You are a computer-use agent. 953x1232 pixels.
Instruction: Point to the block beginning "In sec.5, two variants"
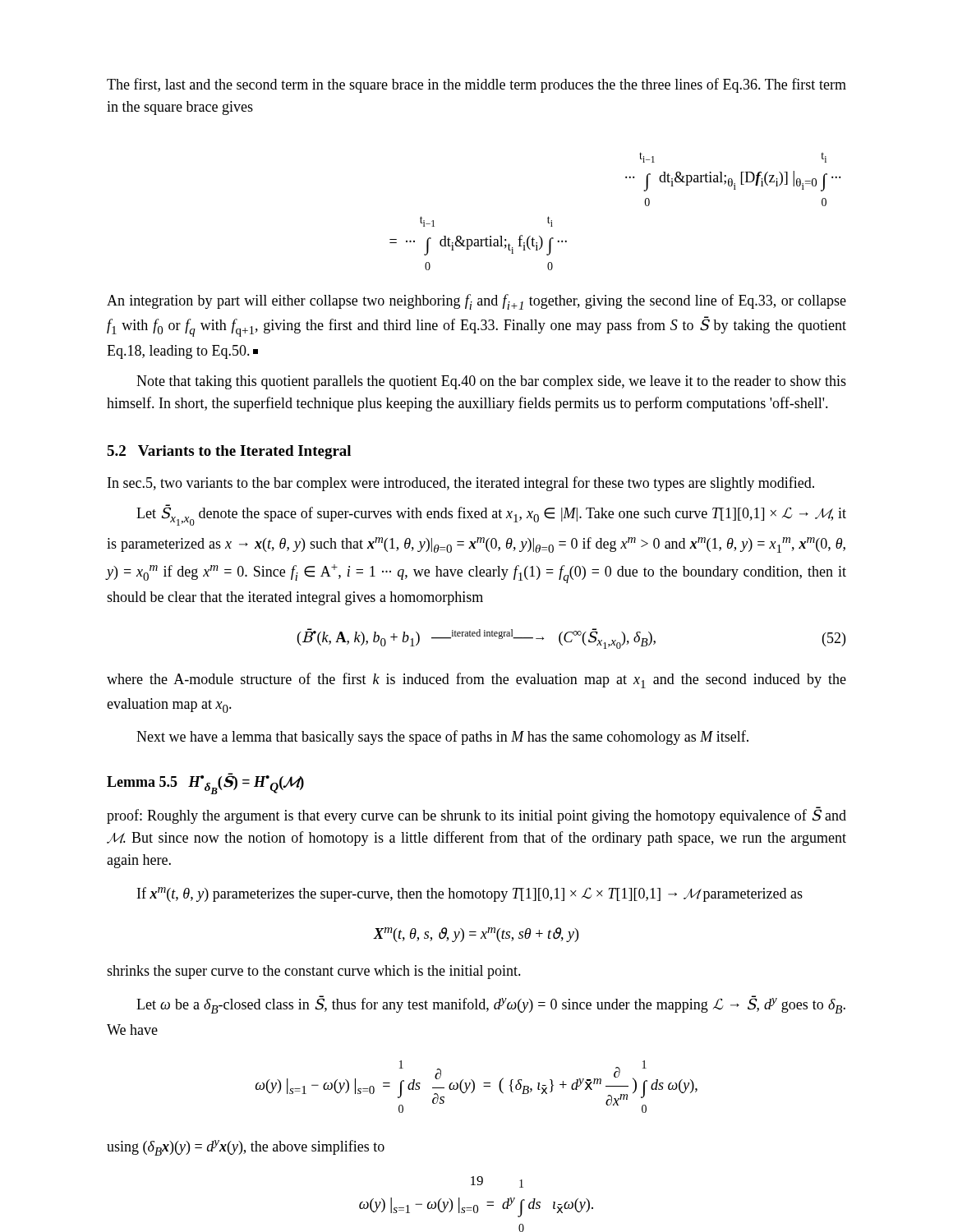pyautogui.click(x=461, y=483)
